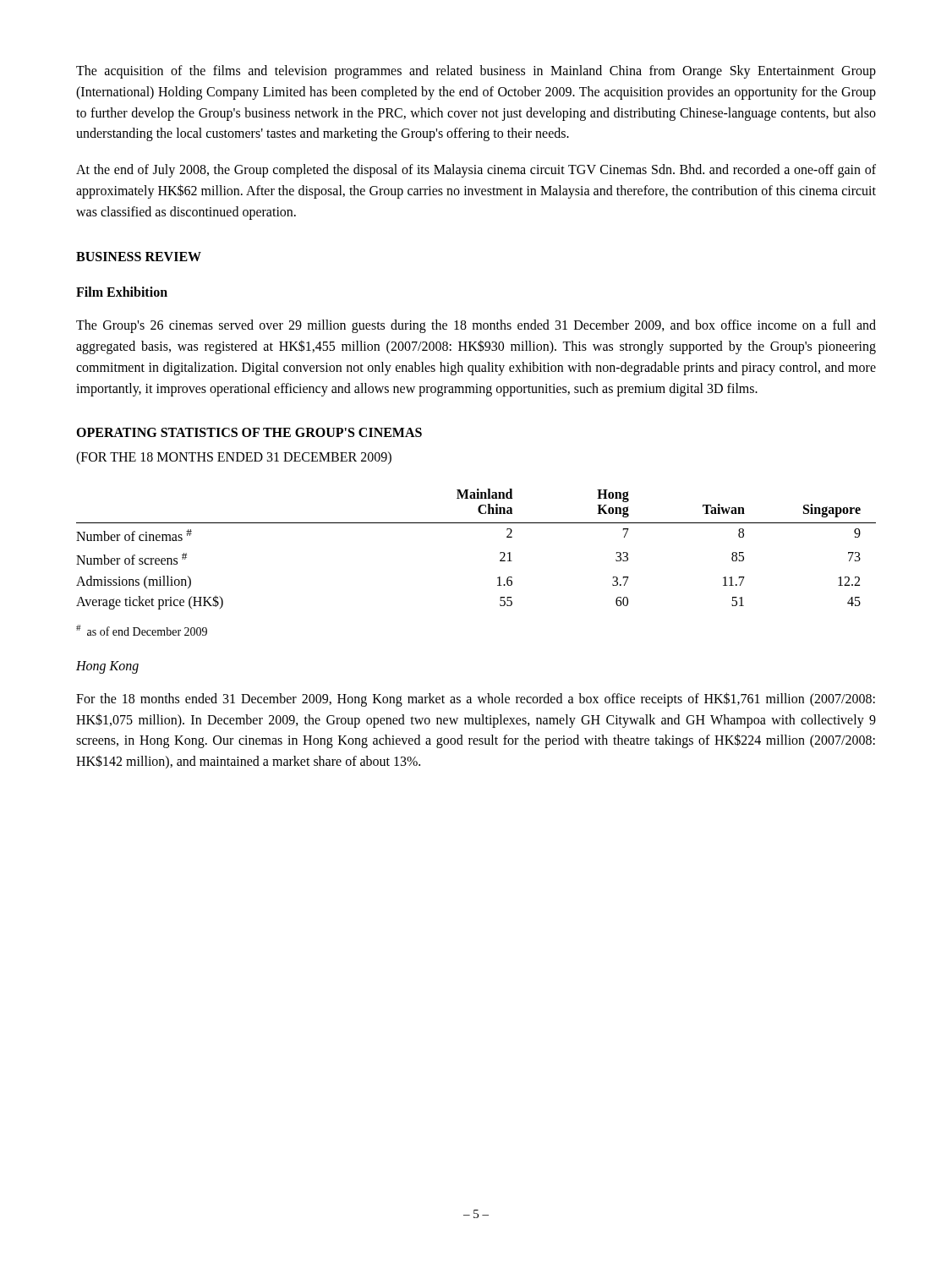Find "Film Exhibition" on this page
This screenshot has height=1268, width=952.
pos(122,292)
